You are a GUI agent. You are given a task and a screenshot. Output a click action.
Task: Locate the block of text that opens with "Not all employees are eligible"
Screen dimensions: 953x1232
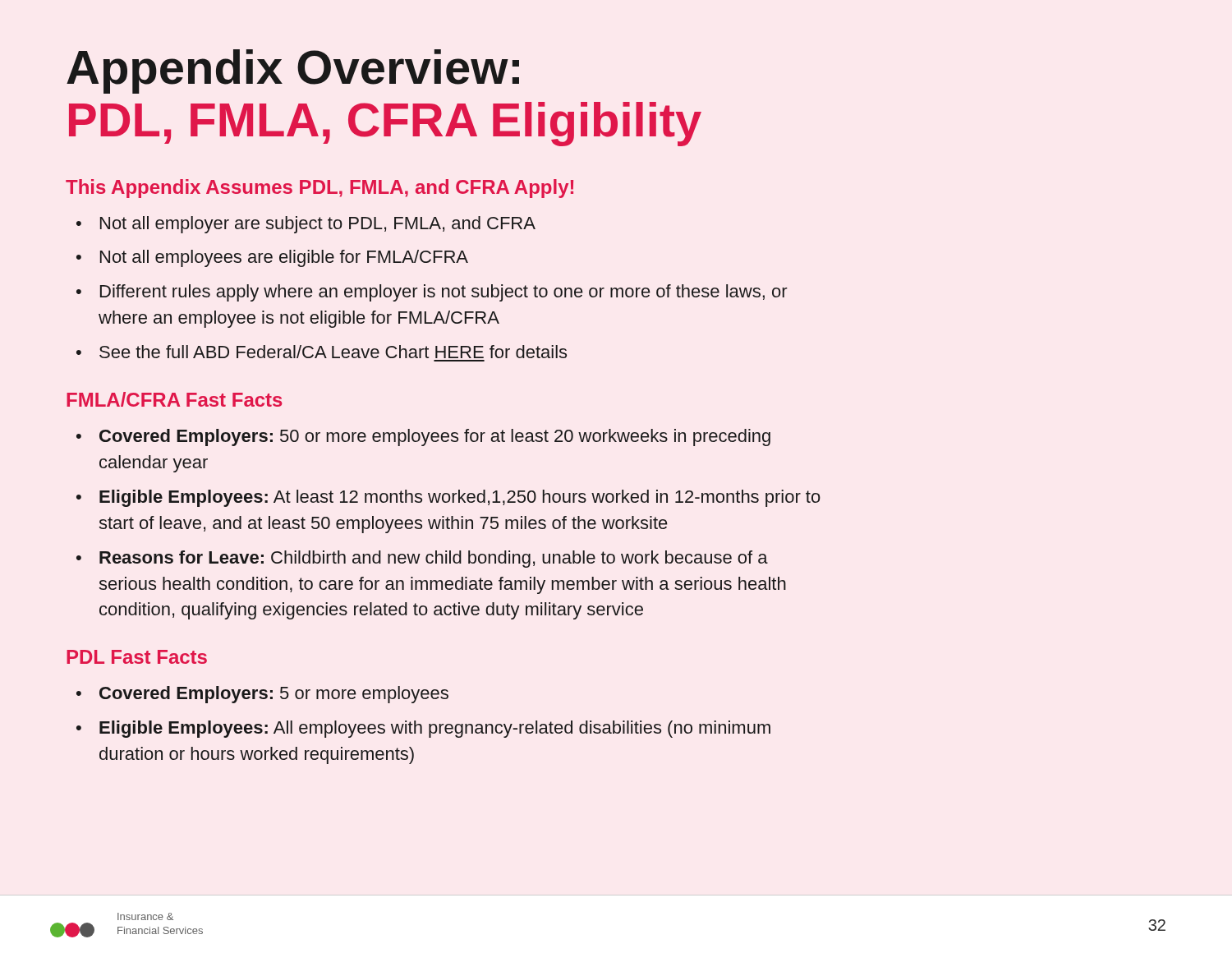click(x=283, y=257)
